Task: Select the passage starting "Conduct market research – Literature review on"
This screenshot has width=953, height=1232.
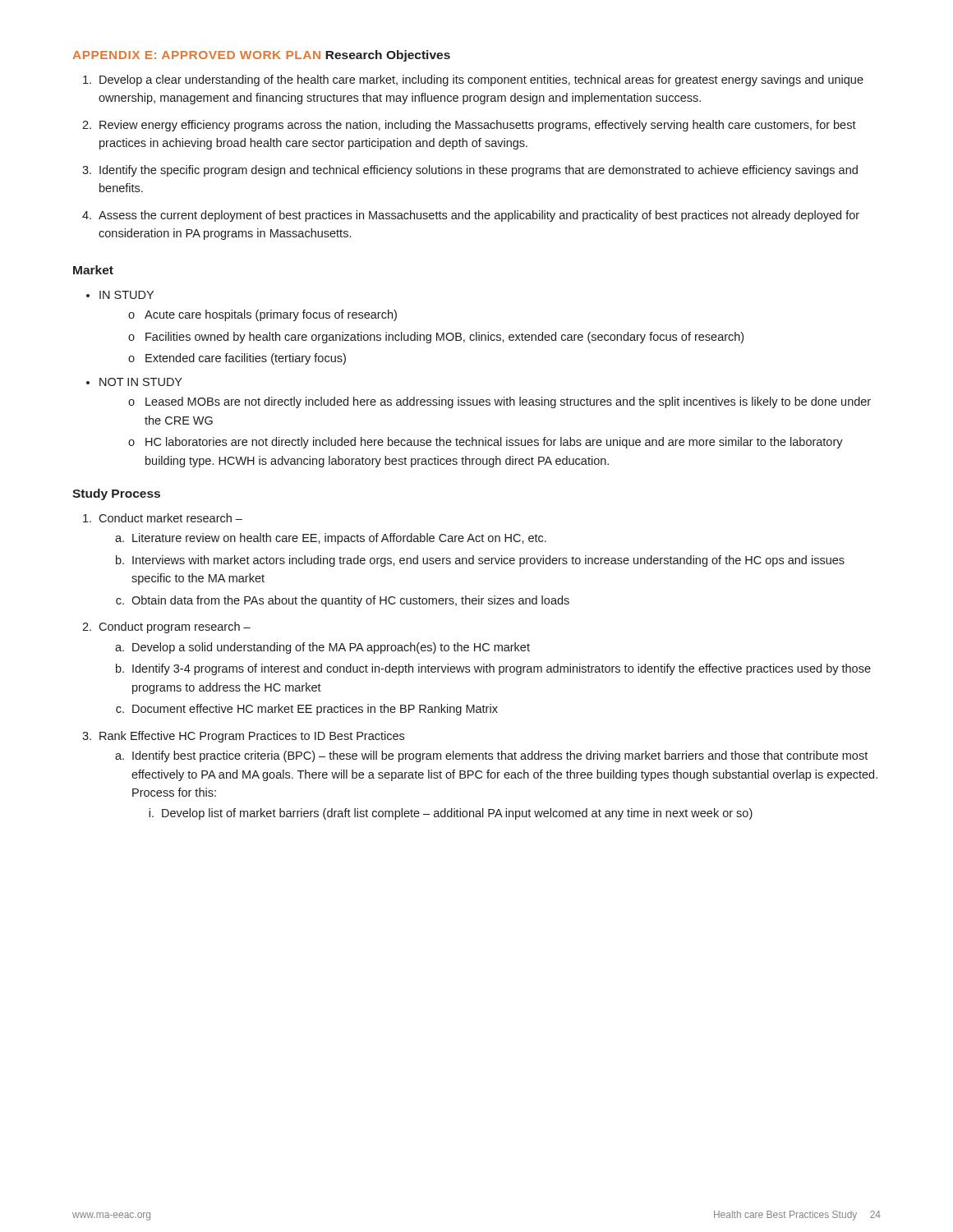Action: tap(476, 559)
